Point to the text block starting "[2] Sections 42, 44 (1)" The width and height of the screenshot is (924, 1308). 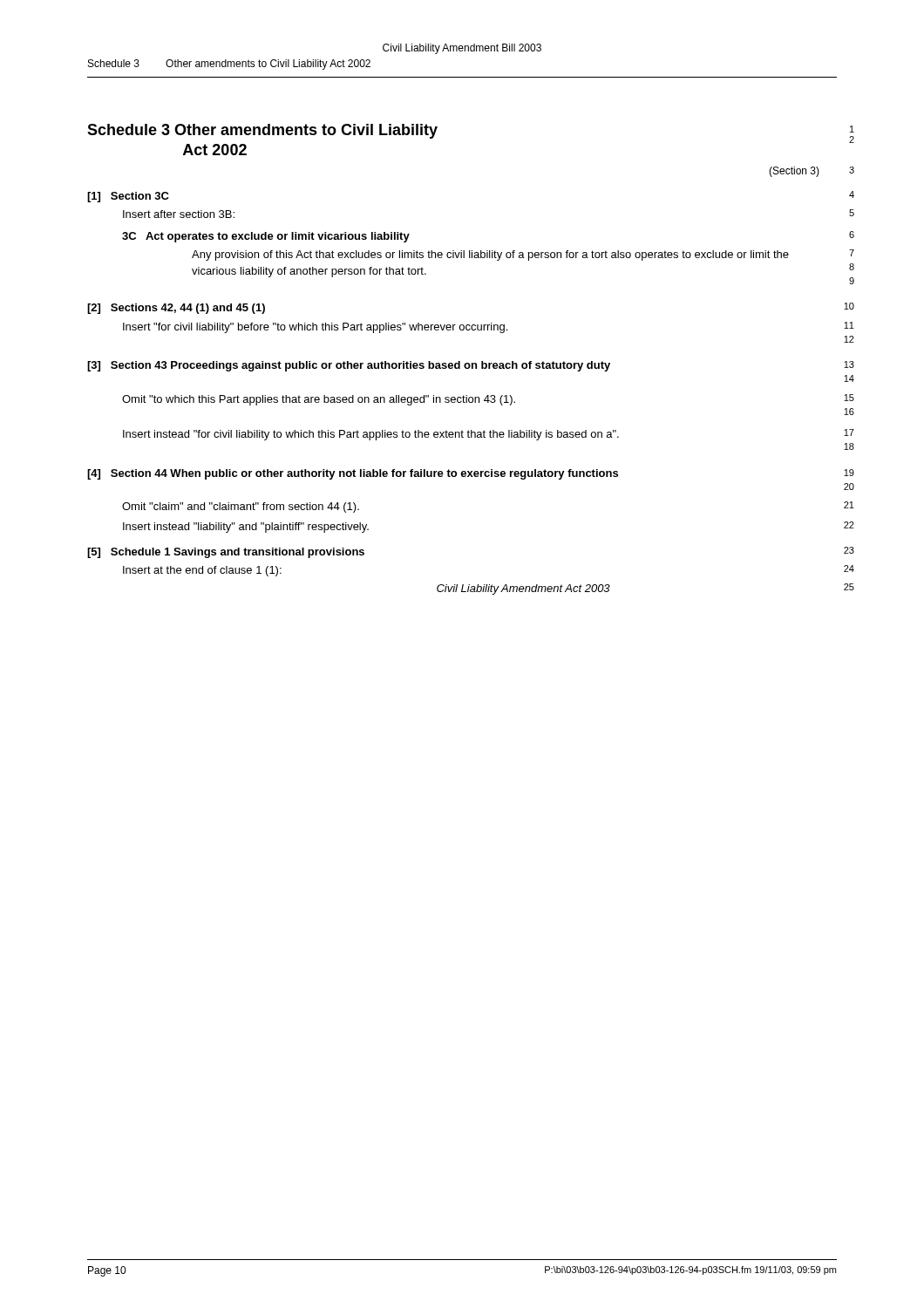(166, 308)
